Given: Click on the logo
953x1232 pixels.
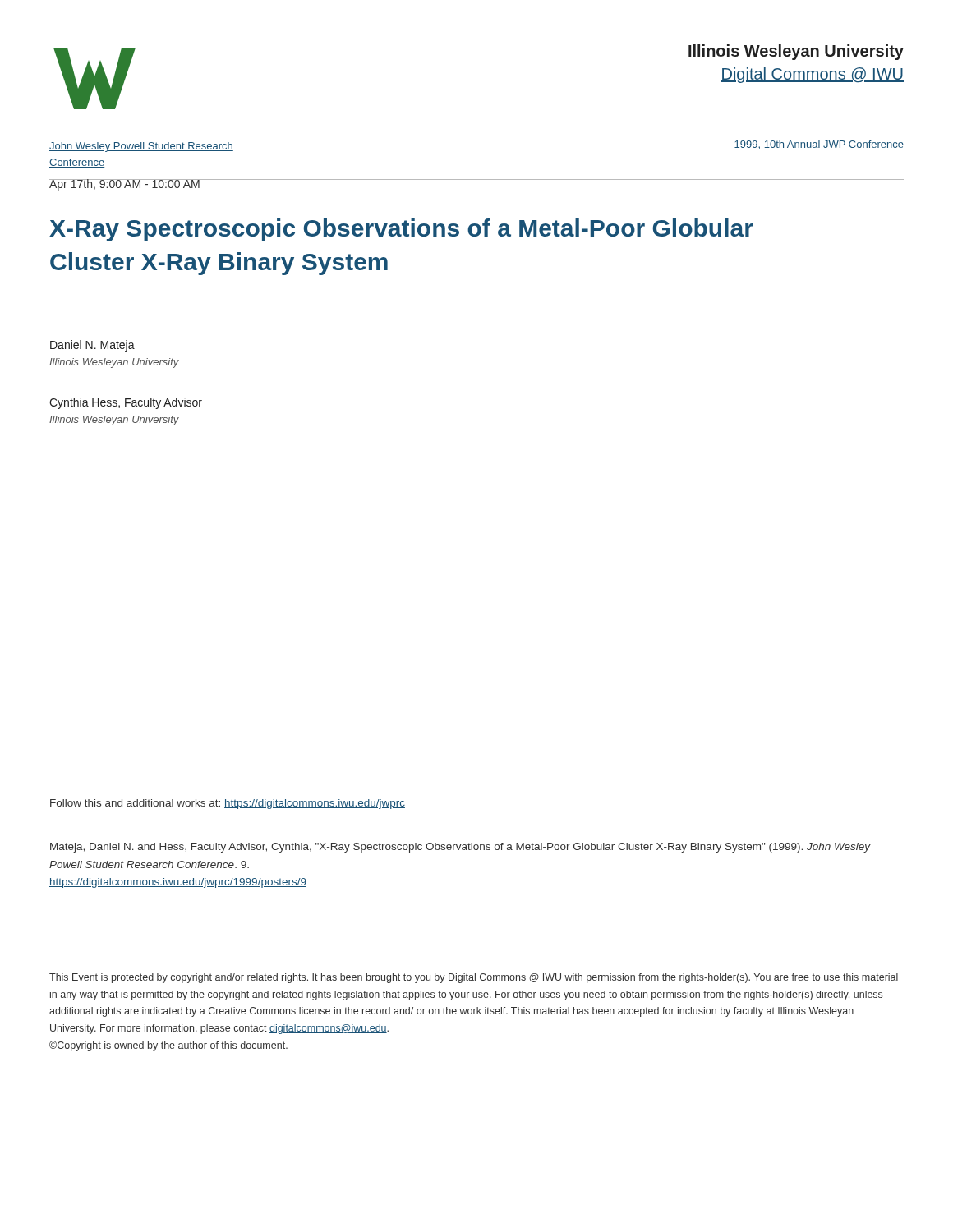Looking at the screenshot, I should coord(94,78).
